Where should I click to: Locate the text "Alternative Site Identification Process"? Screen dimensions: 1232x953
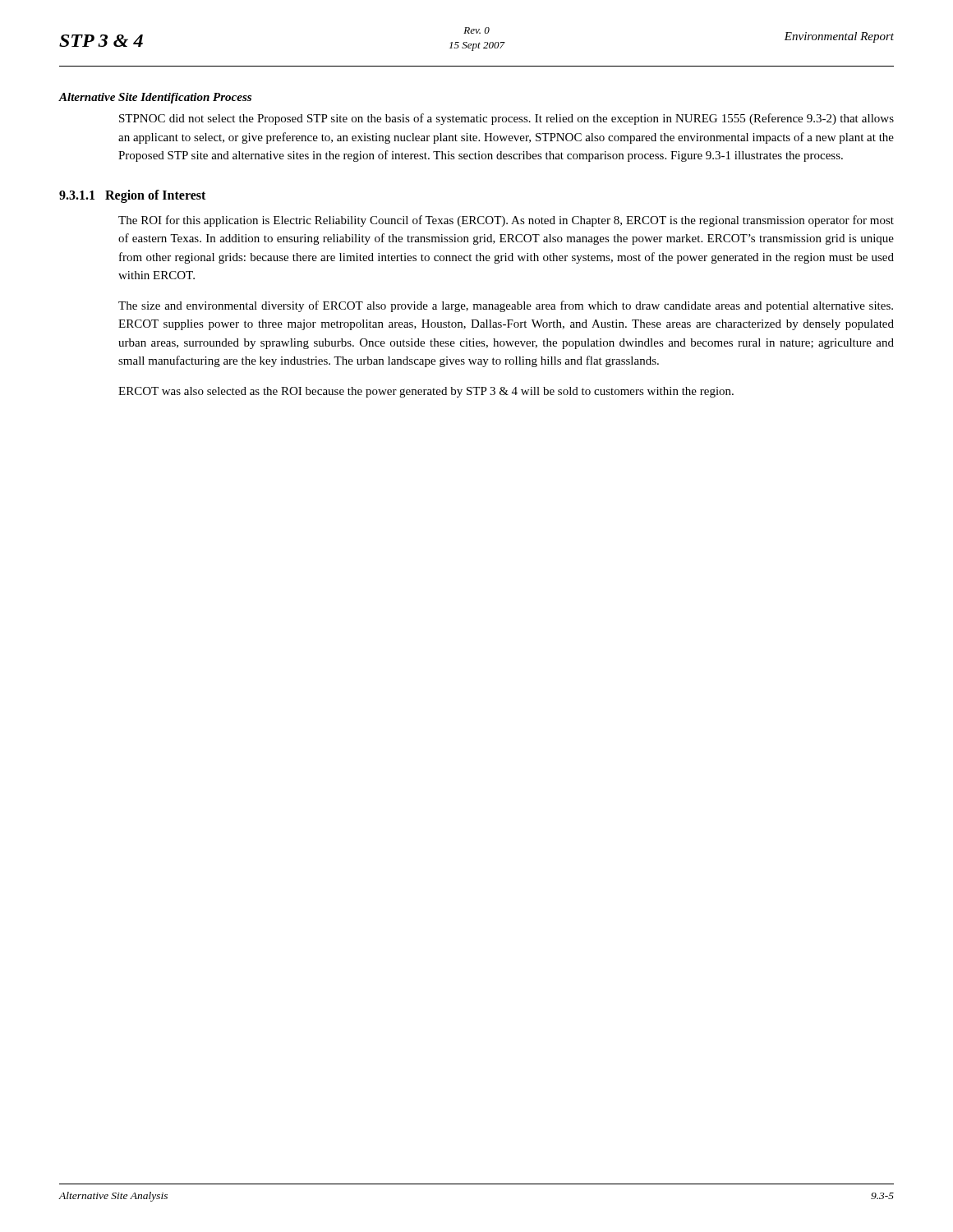pyautogui.click(x=156, y=97)
